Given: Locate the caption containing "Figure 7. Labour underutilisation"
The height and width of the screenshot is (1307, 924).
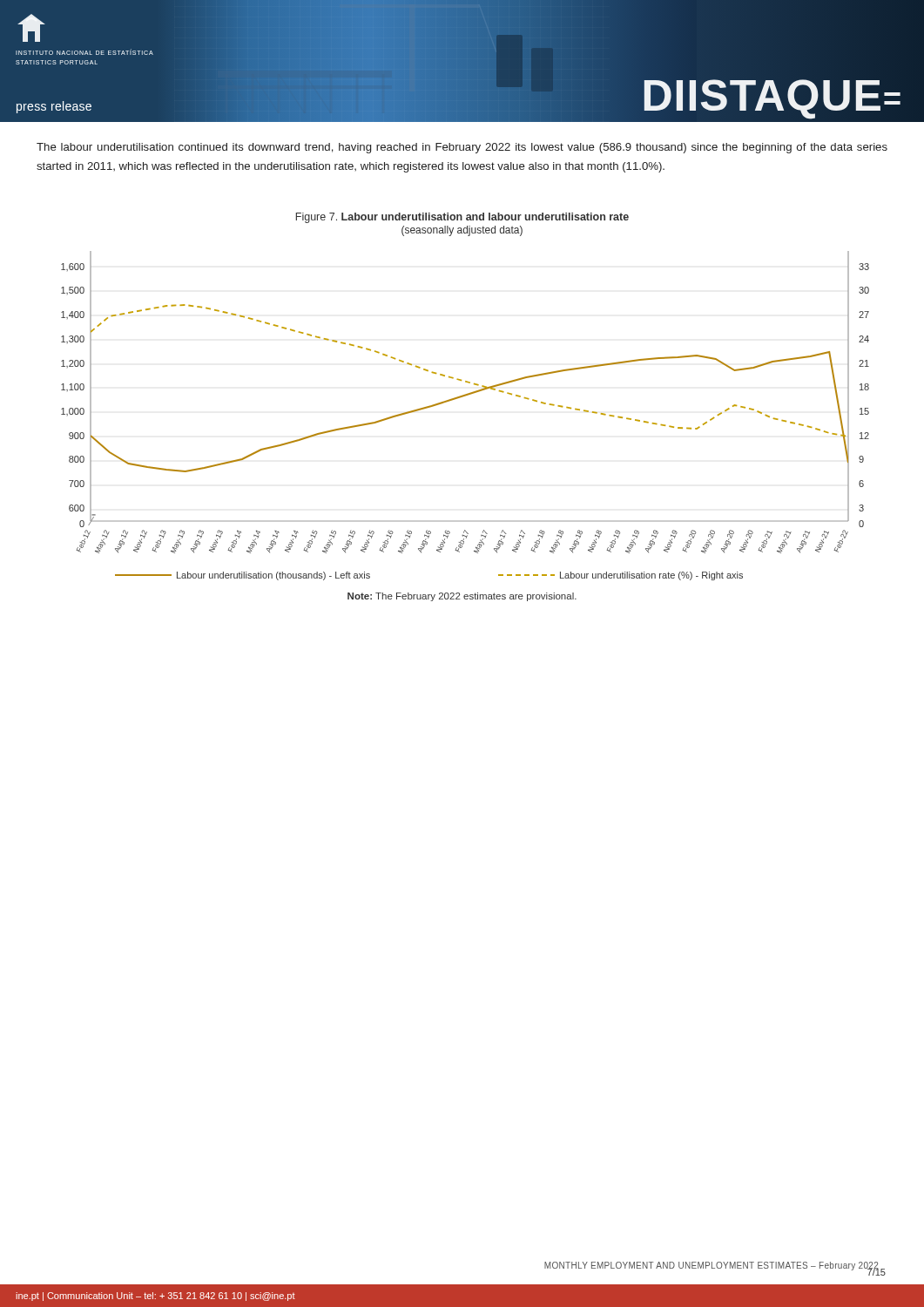Looking at the screenshot, I should click(462, 223).
